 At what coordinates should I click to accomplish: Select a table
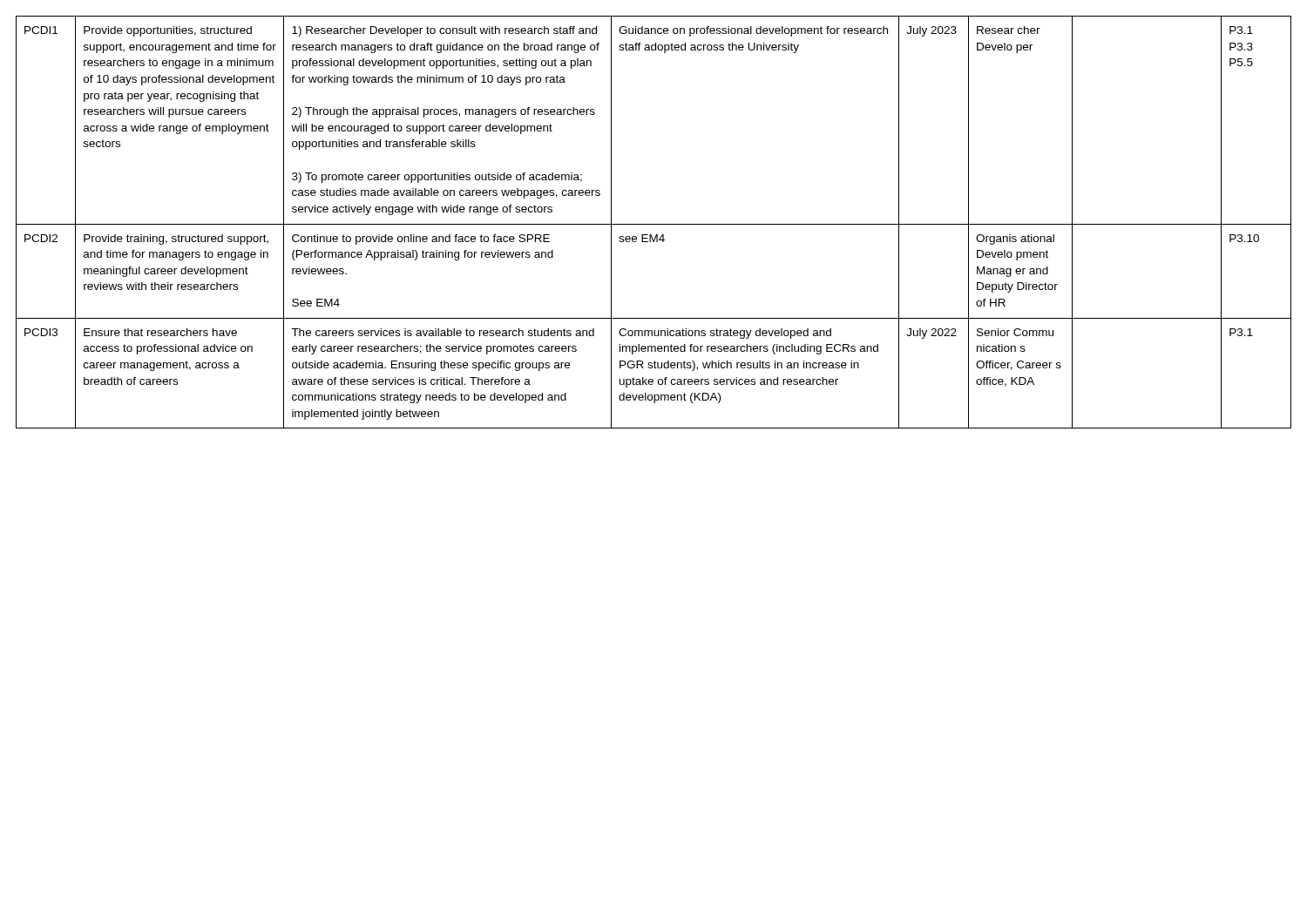pos(654,462)
